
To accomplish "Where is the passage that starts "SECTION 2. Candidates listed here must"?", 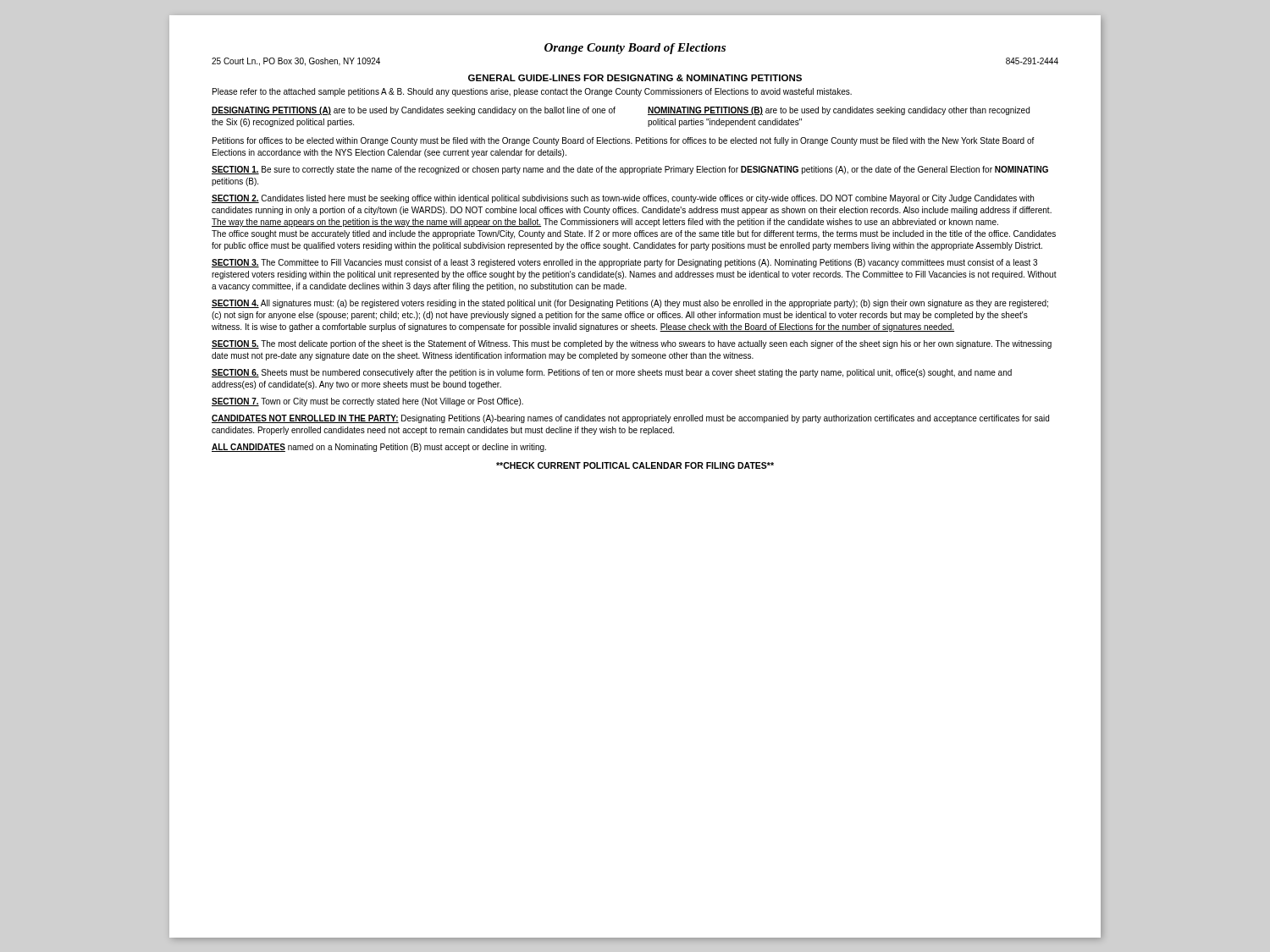I will [x=634, y=222].
